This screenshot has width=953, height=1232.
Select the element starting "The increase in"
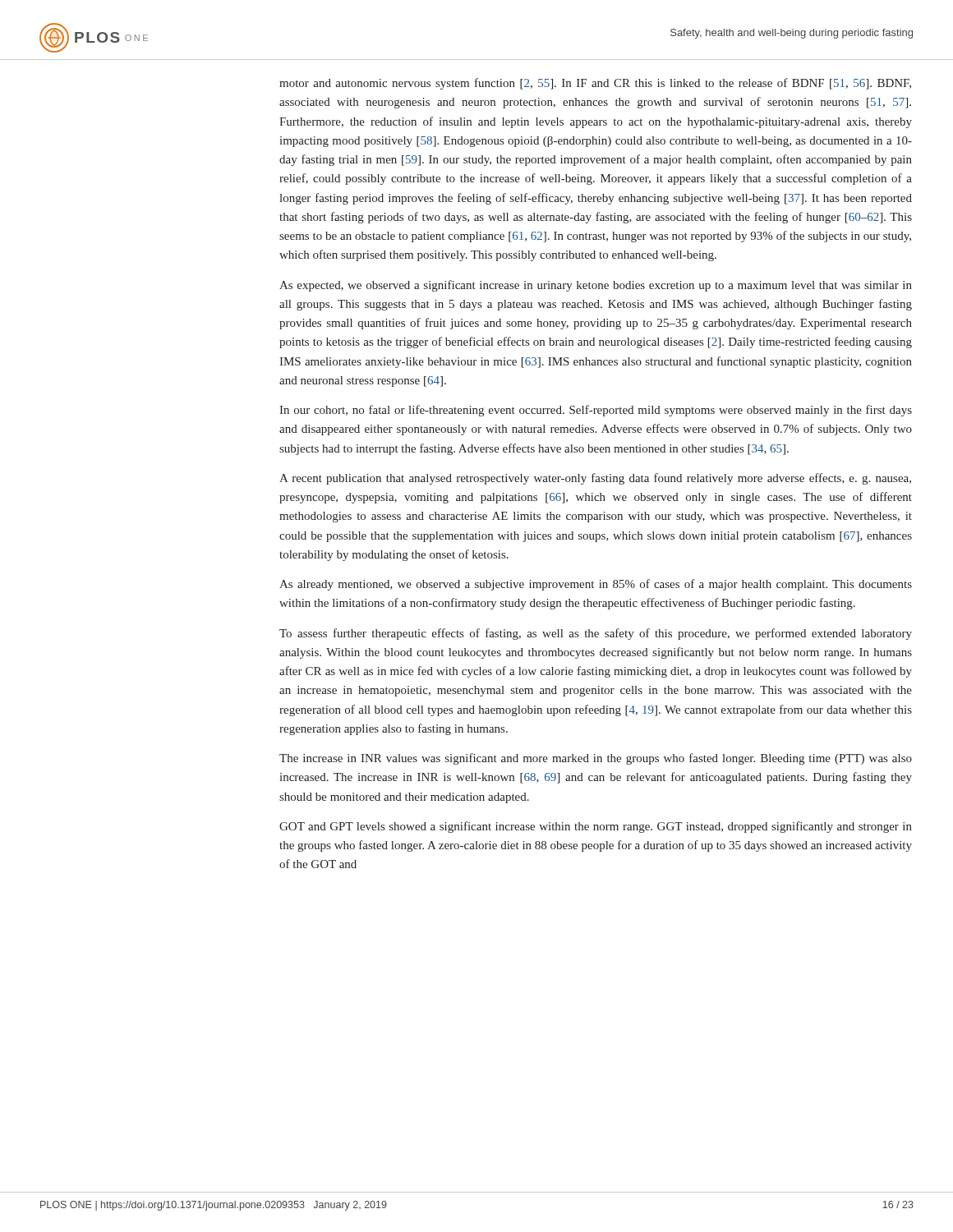pos(596,778)
